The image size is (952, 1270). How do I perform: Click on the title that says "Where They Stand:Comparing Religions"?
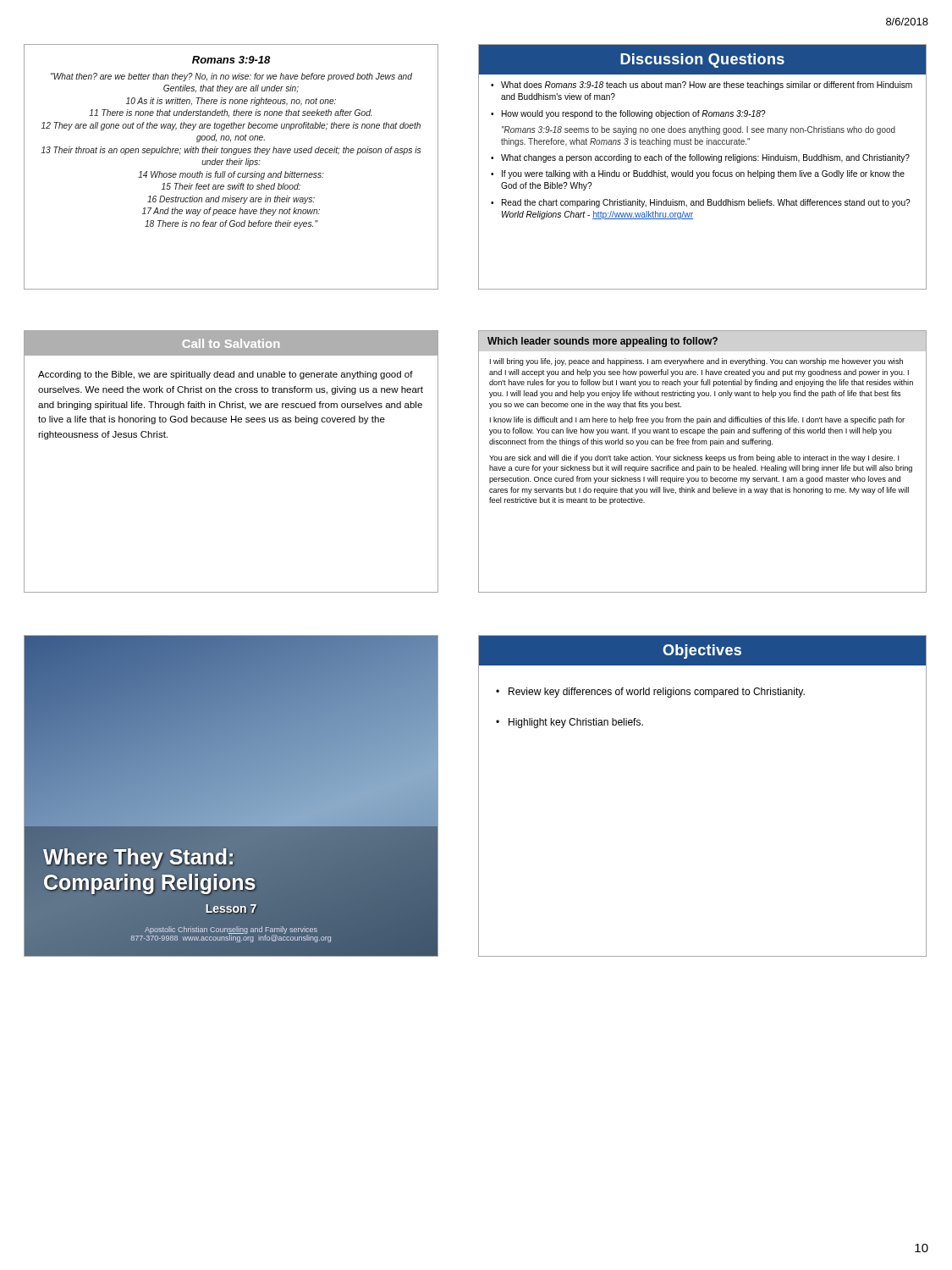[150, 869]
